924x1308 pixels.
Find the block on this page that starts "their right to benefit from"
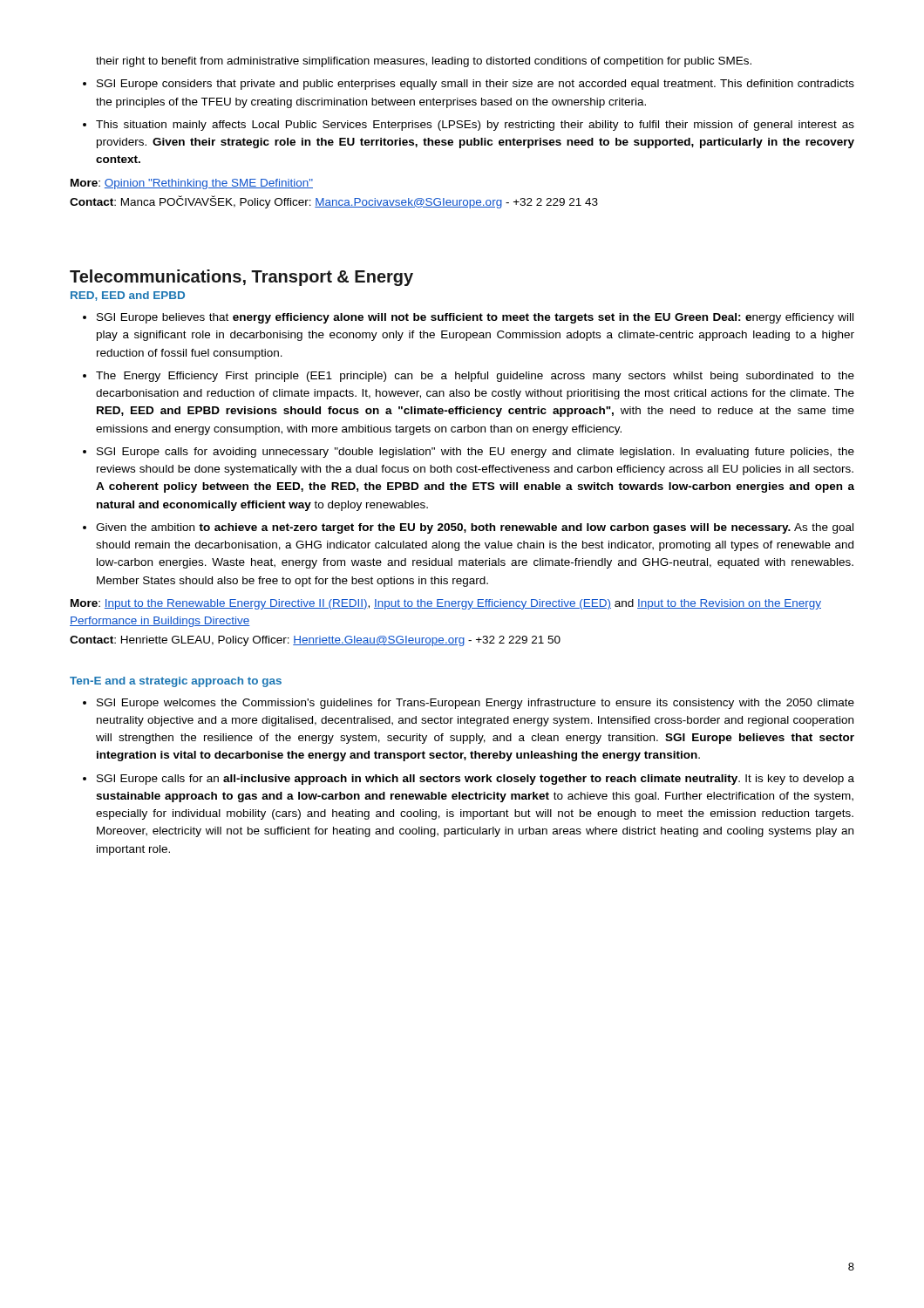424,61
